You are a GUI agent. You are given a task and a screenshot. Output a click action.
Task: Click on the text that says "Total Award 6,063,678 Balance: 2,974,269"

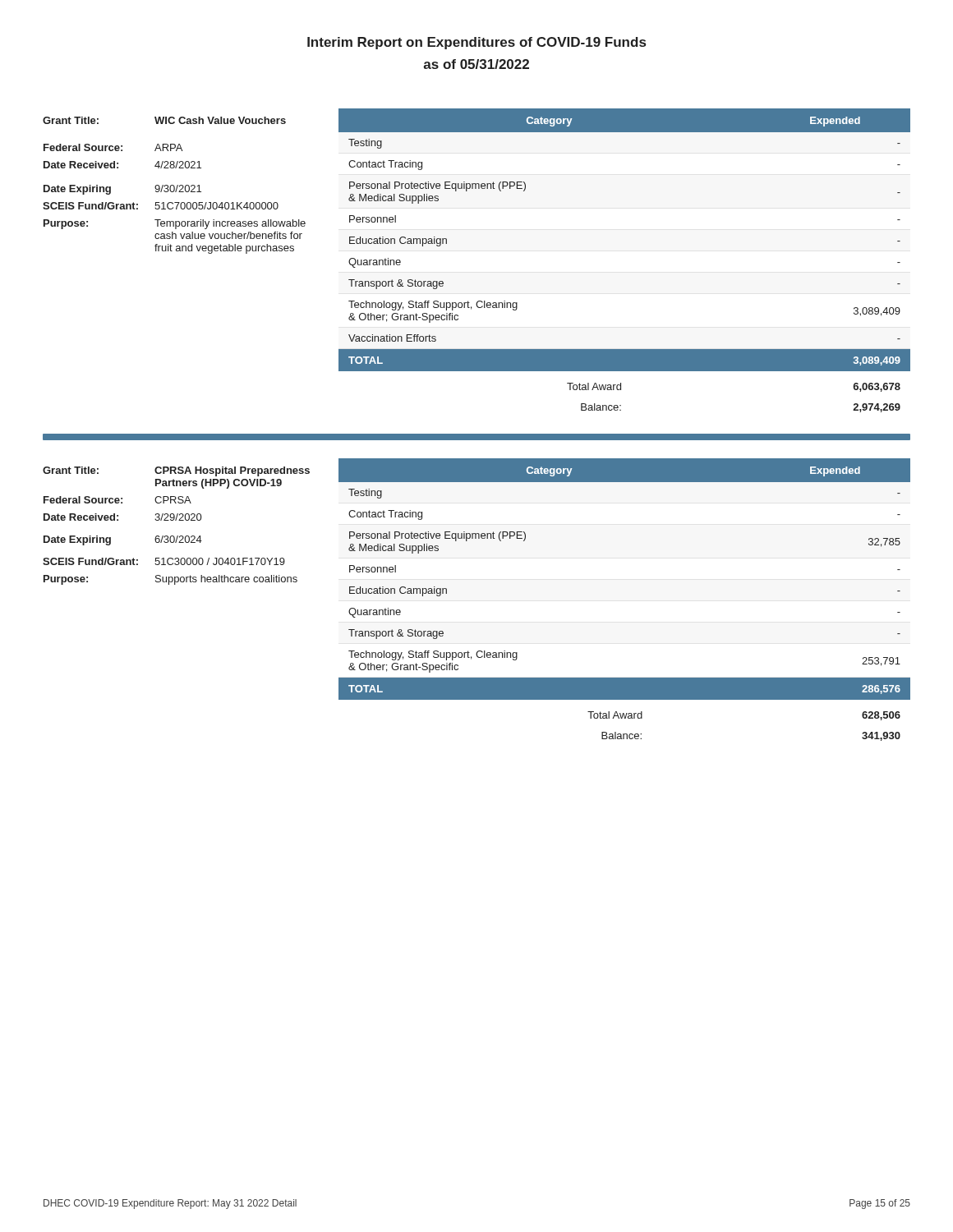602,387
